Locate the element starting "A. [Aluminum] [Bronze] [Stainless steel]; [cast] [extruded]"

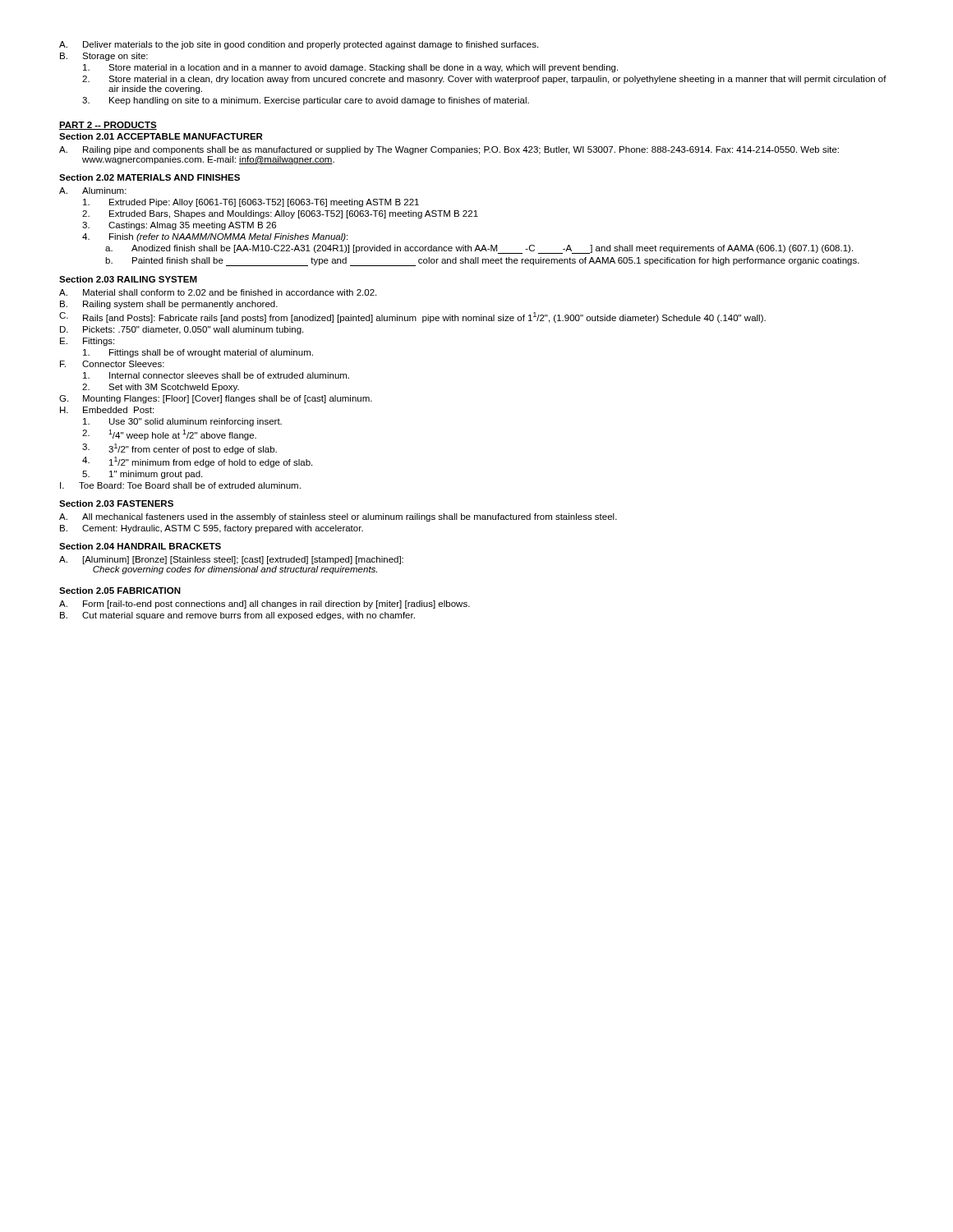tap(231, 560)
